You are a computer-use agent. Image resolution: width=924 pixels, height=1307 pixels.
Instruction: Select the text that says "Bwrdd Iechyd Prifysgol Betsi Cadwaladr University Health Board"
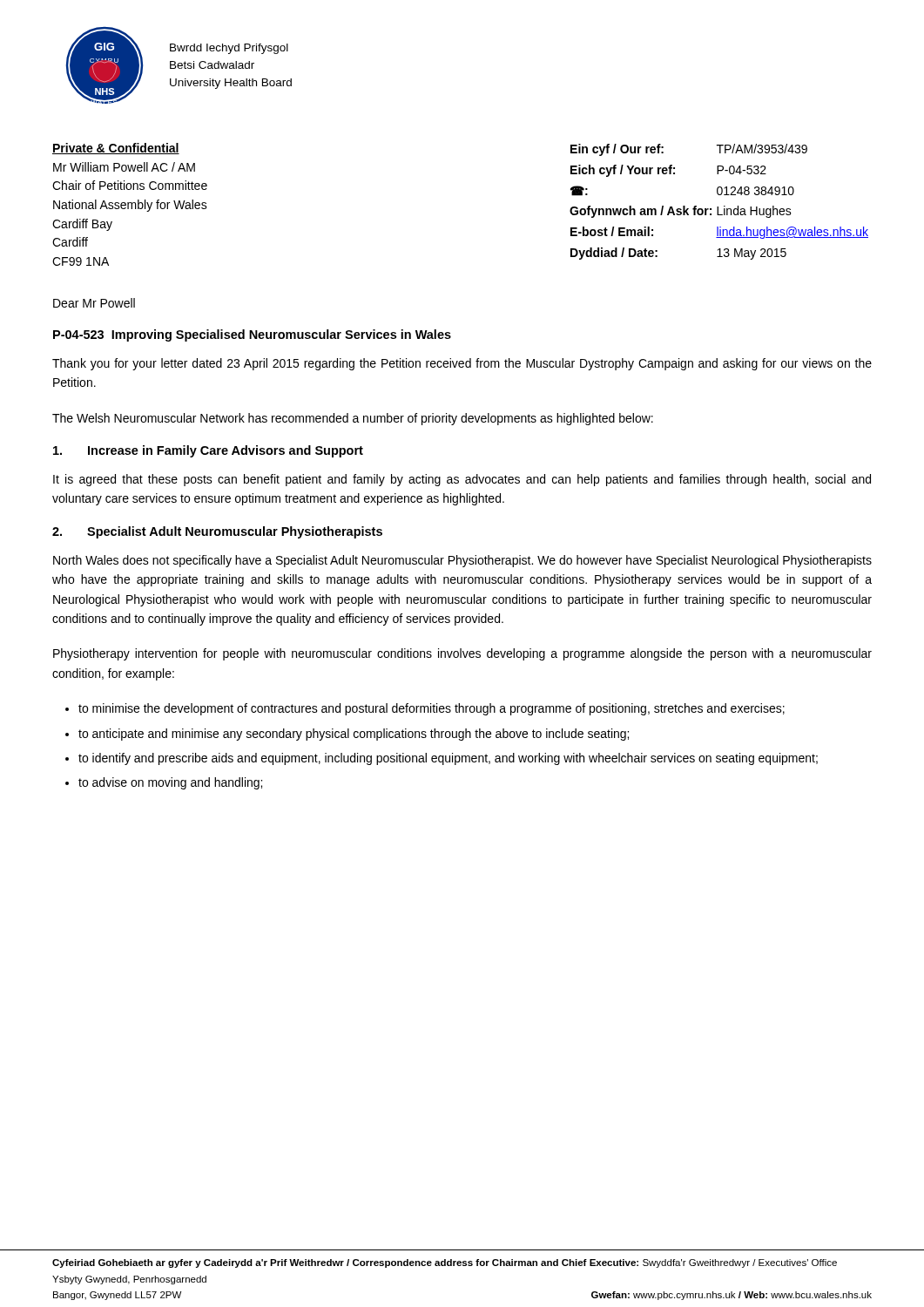(231, 65)
